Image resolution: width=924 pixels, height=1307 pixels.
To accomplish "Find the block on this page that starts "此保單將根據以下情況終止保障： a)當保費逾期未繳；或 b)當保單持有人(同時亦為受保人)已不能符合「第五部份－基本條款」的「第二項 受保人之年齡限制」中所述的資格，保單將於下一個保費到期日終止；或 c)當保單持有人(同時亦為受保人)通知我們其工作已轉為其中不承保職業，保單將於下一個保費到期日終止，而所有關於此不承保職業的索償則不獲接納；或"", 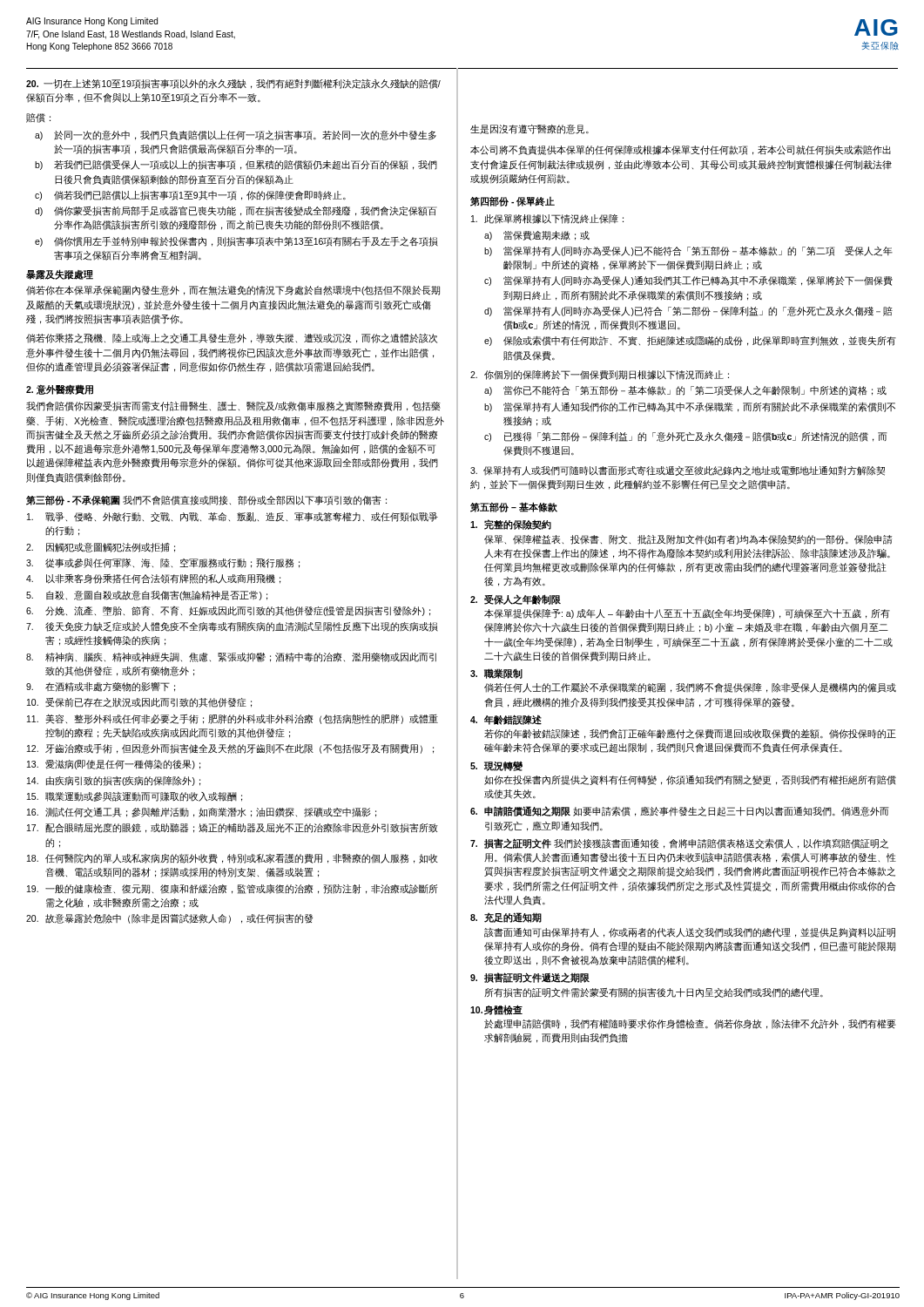I will click(x=684, y=288).
